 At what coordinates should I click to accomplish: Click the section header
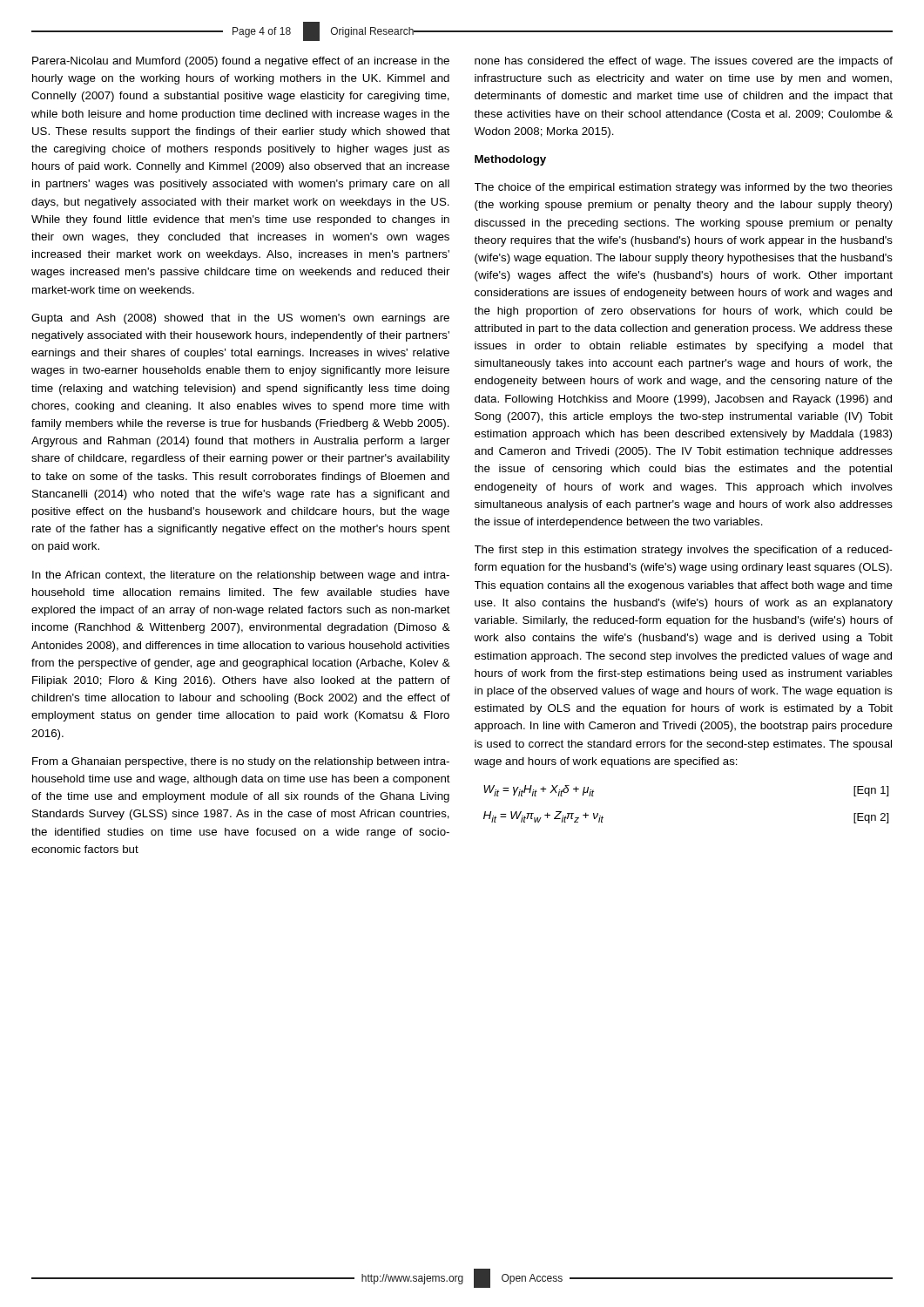pyautogui.click(x=683, y=160)
